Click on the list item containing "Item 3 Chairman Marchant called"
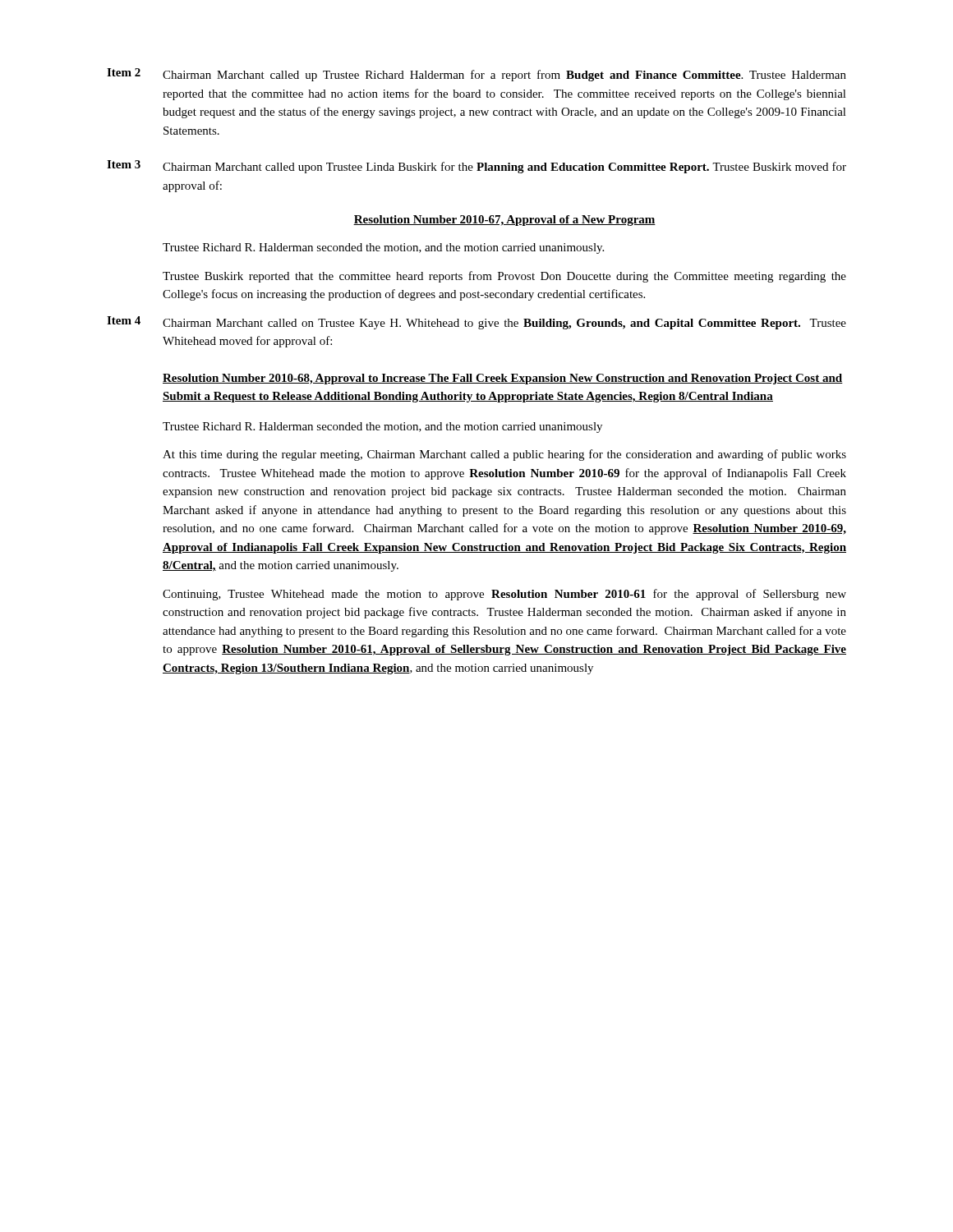 [x=476, y=176]
